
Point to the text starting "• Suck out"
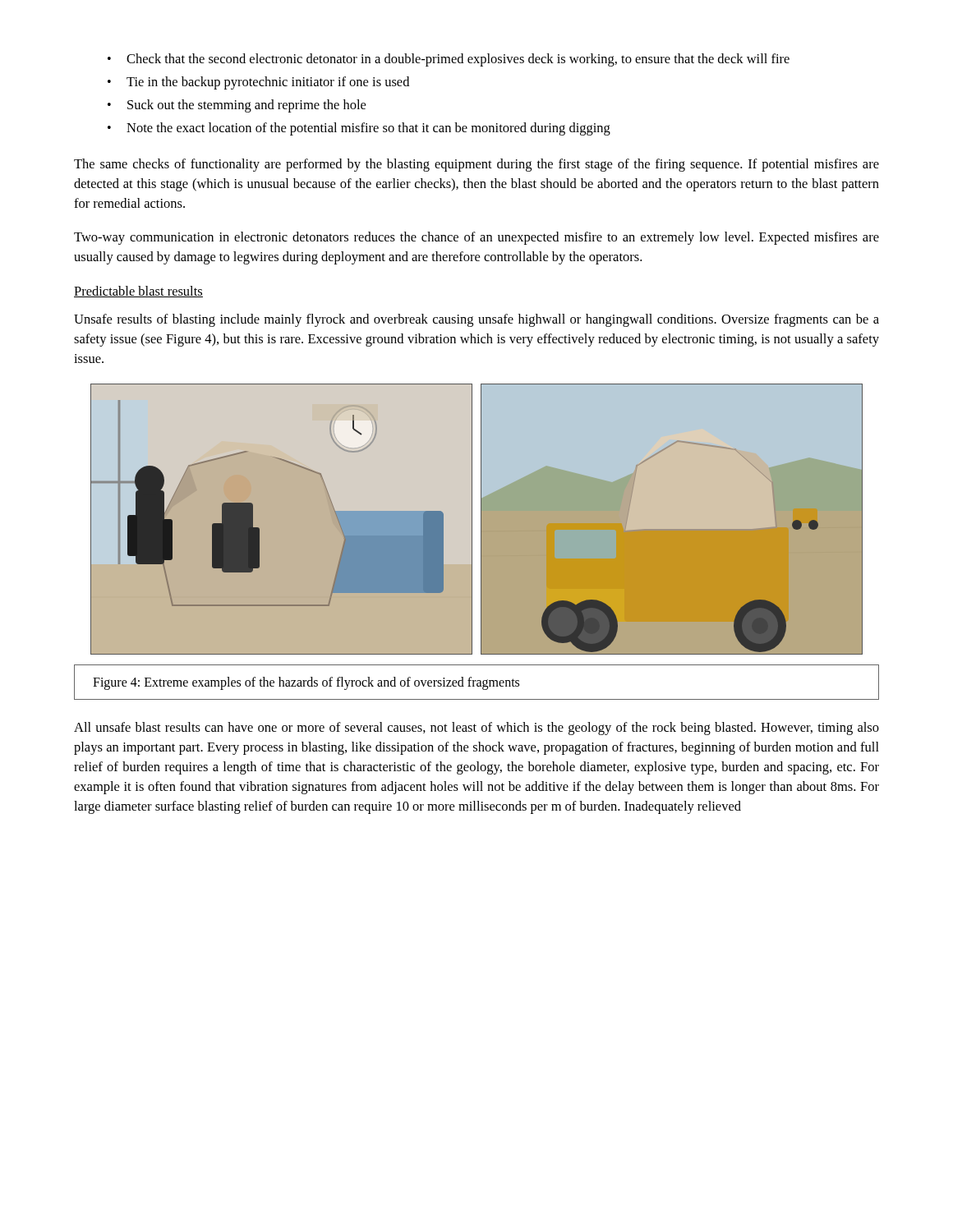237,106
